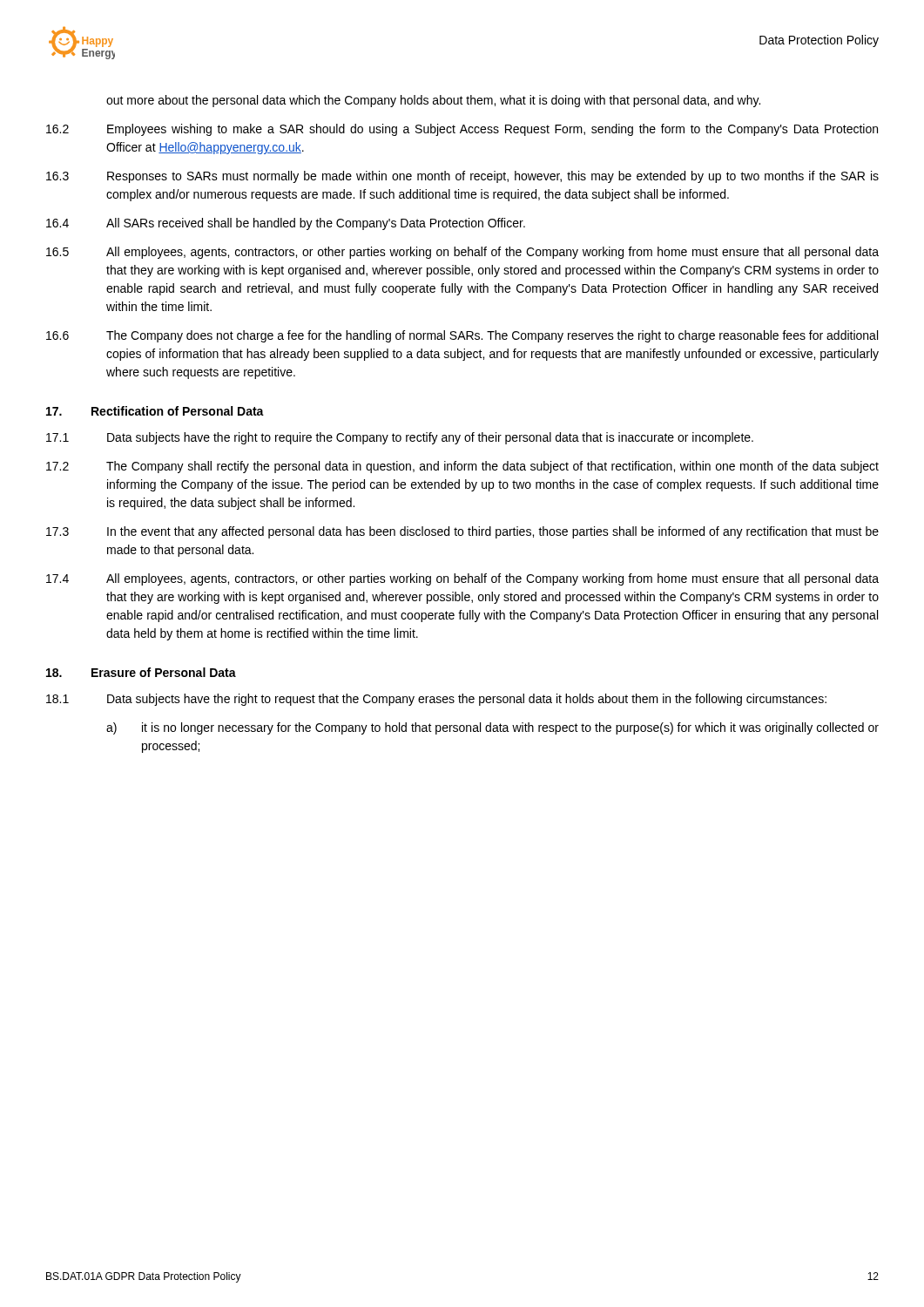This screenshot has width=924, height=1307.
Task: Navigate to the region starting "17. Rectification of Personal Data"
Action: pyautogui.click(x=154, y=411)
